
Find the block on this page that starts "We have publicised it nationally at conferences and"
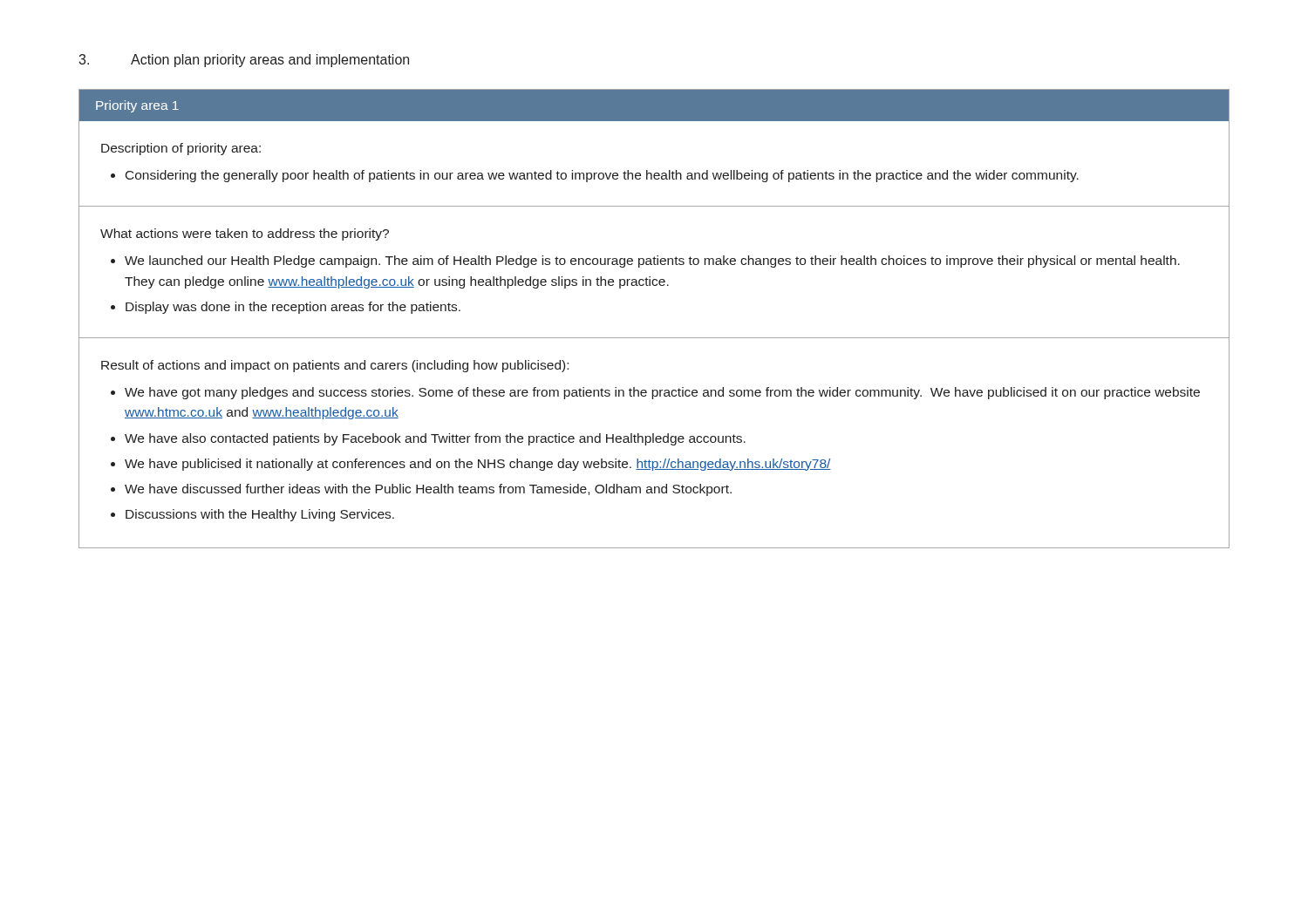pos(654,463)
